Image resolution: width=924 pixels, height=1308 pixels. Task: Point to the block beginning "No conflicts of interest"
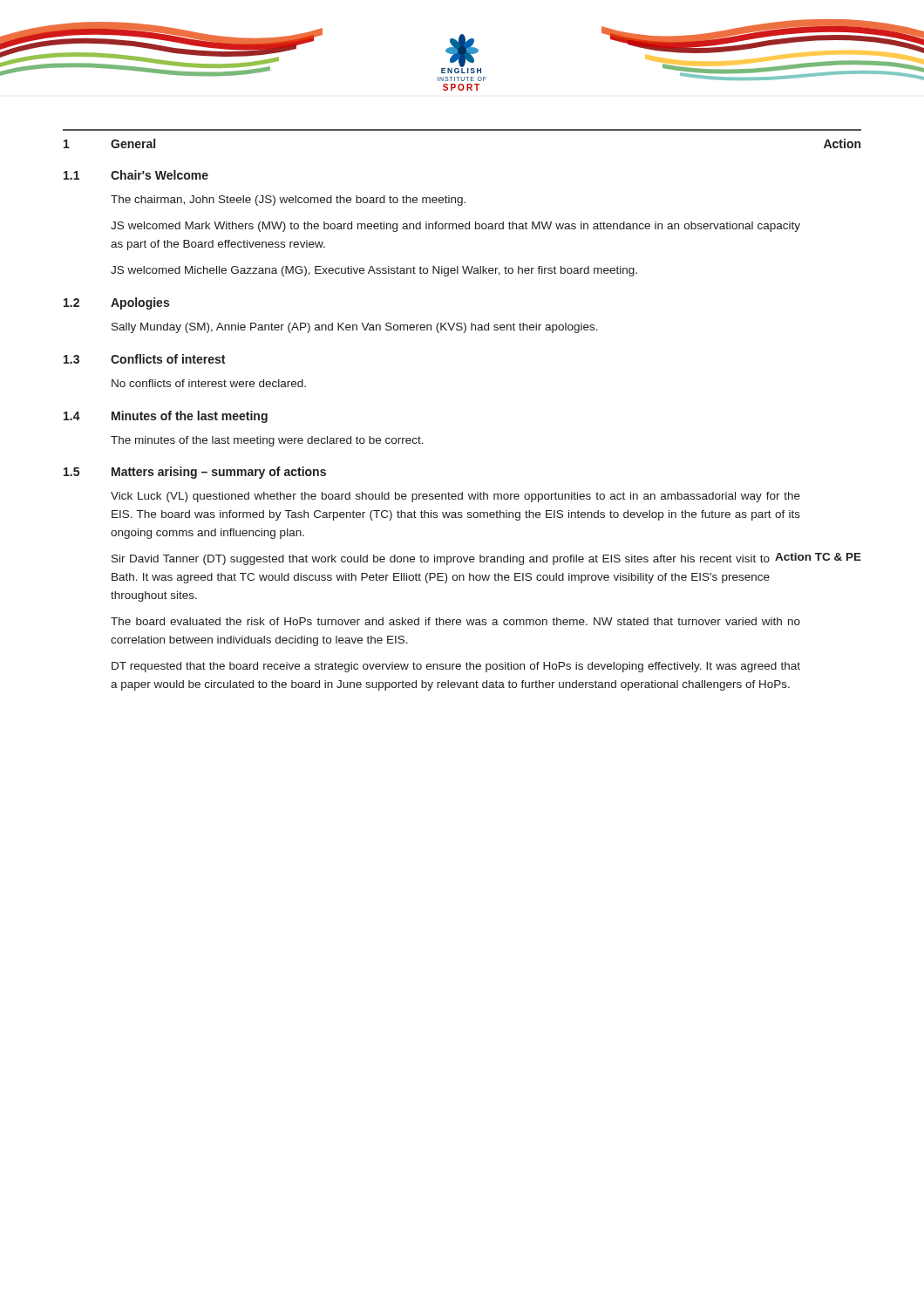[209, 383]
